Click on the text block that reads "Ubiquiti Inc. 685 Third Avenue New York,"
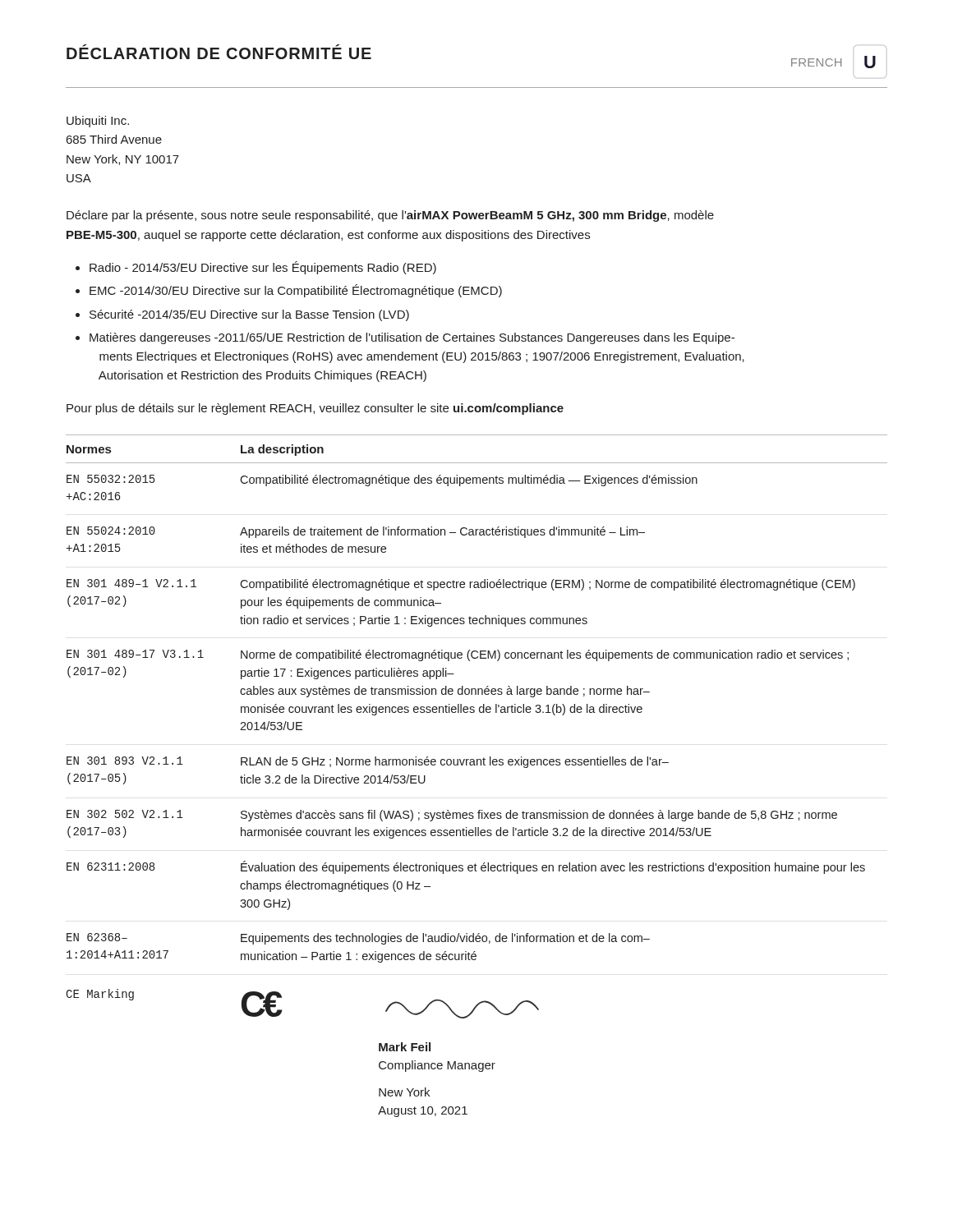 123,149
